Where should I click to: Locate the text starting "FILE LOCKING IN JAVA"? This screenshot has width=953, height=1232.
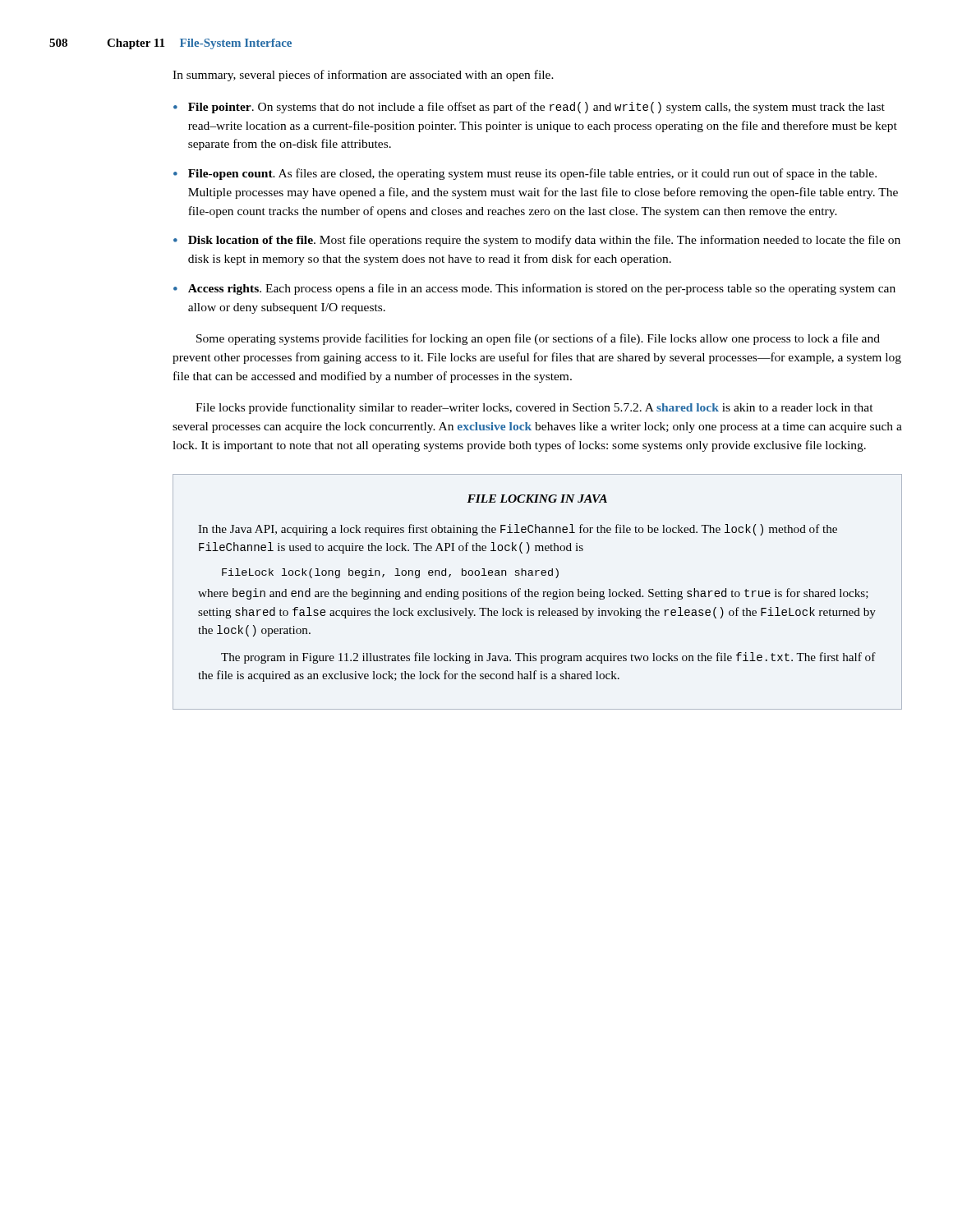537,498
